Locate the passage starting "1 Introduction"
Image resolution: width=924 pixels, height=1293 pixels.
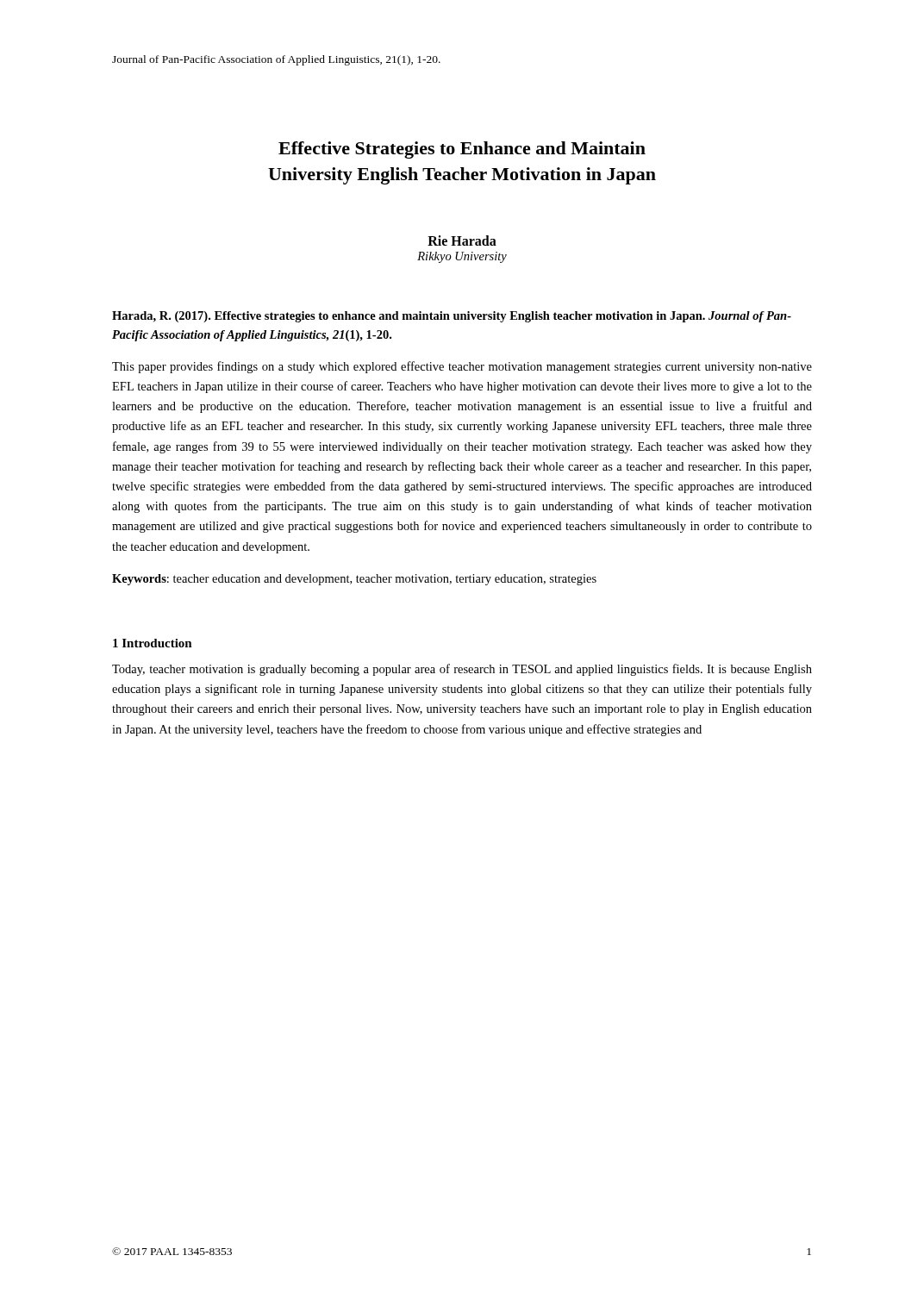(x=152, y=643)
